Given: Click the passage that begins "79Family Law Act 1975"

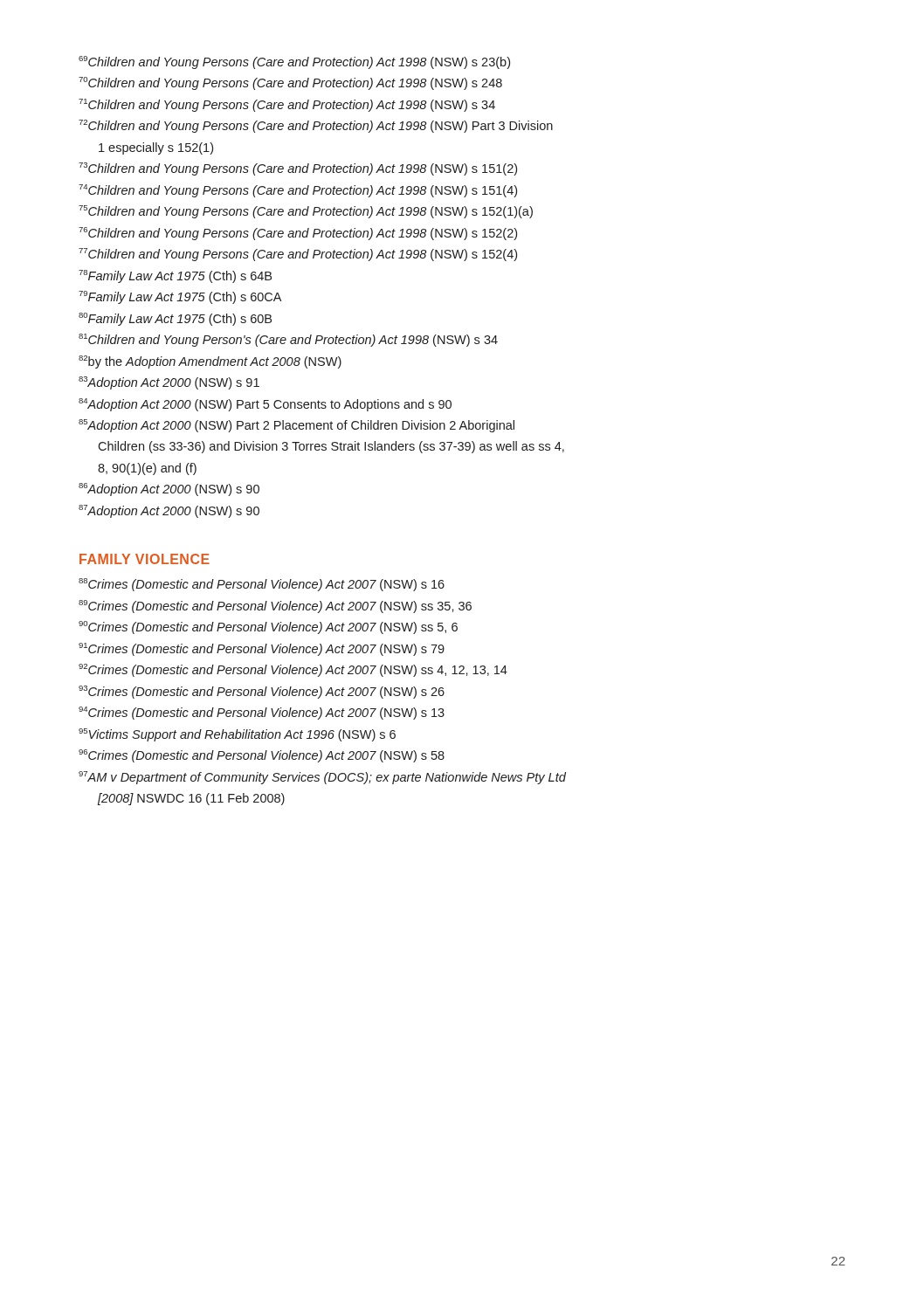Looking at the screenshot, I should pyautogui.click(x=180, y=296).
